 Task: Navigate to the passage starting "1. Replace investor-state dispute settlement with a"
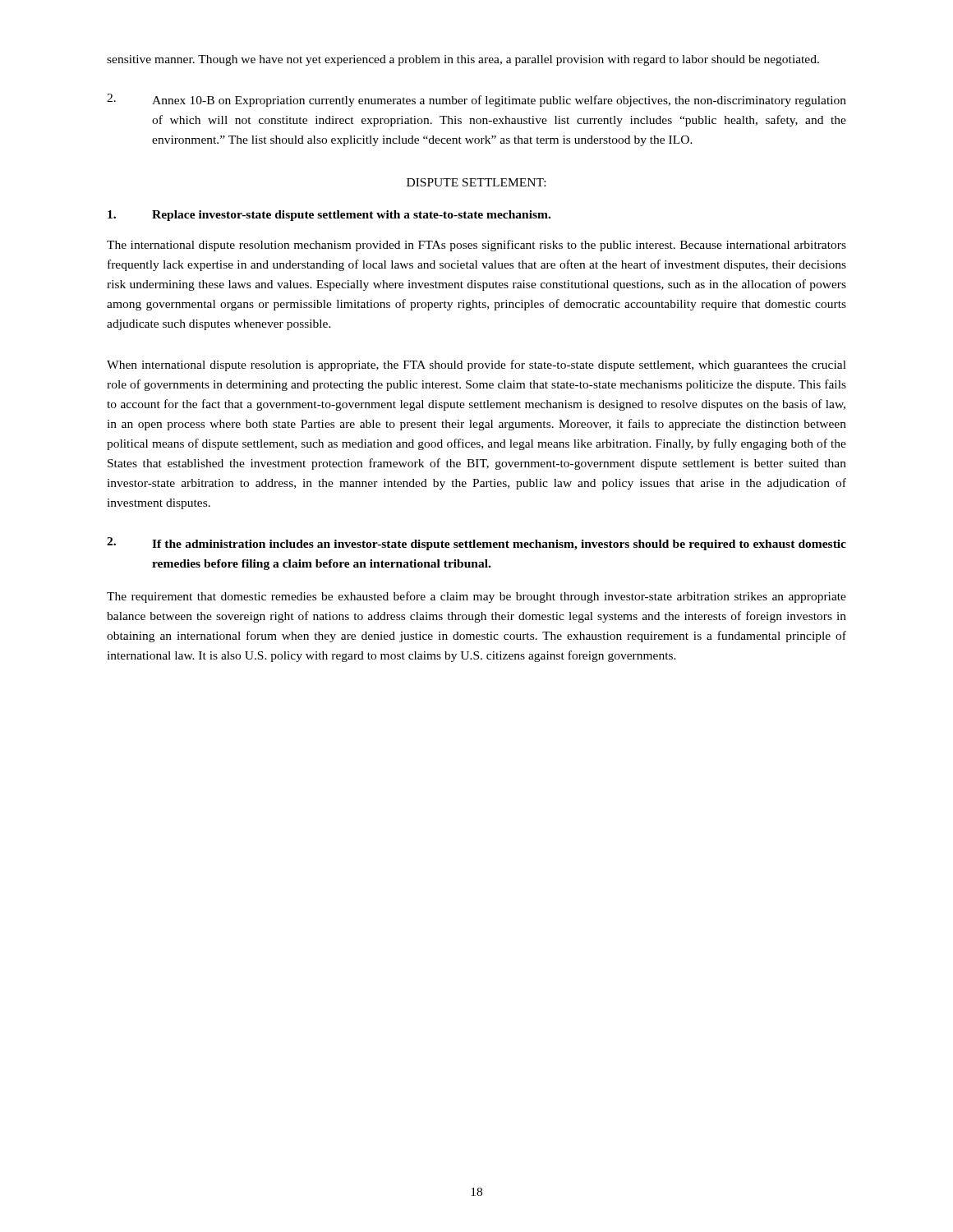[476, 214]
